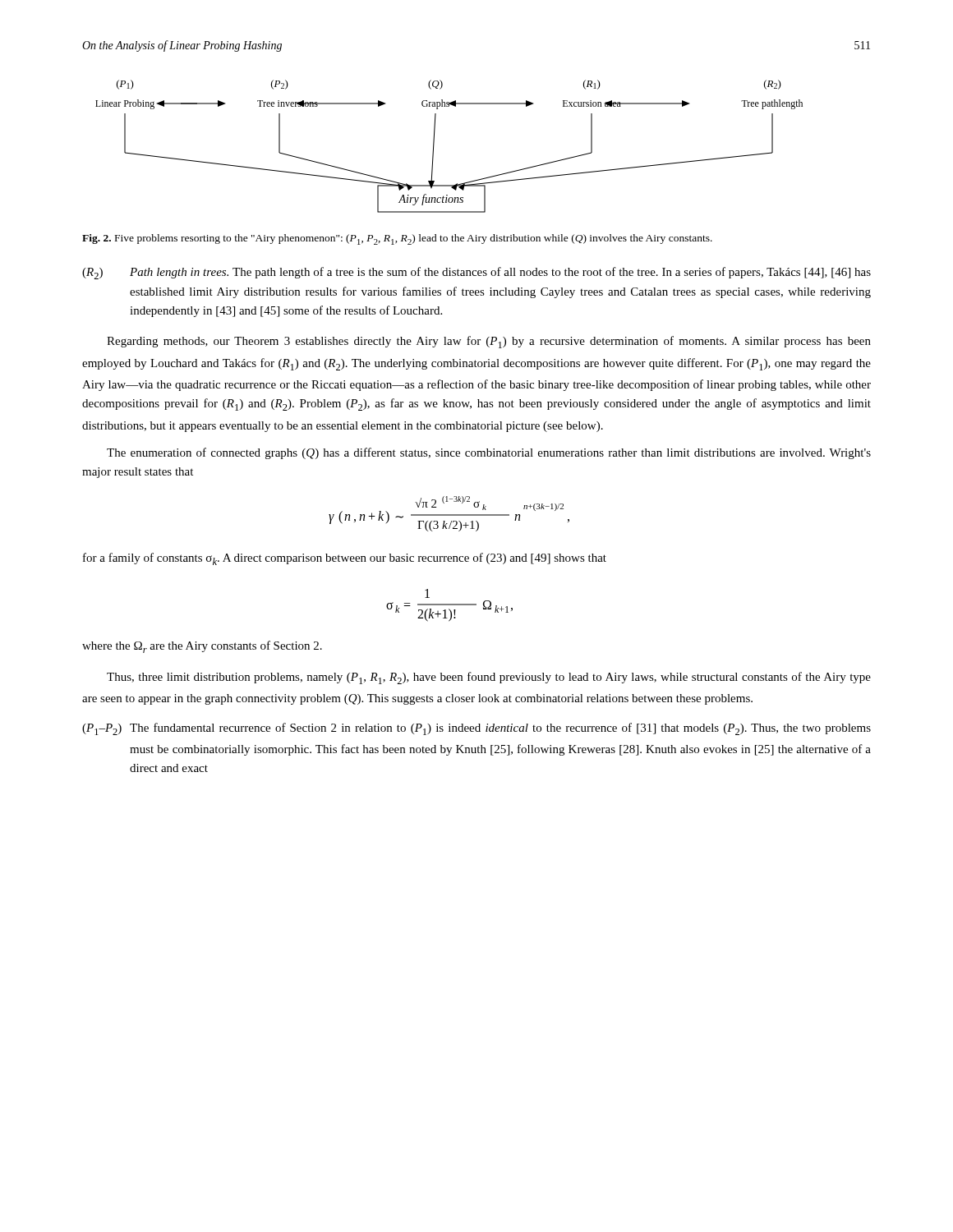Screen dimensions: 1232x953
Task: Locate the block of text that opens with "(P1–P2) The fundamental recurrence of Section 2 in"
Action: 476,748
